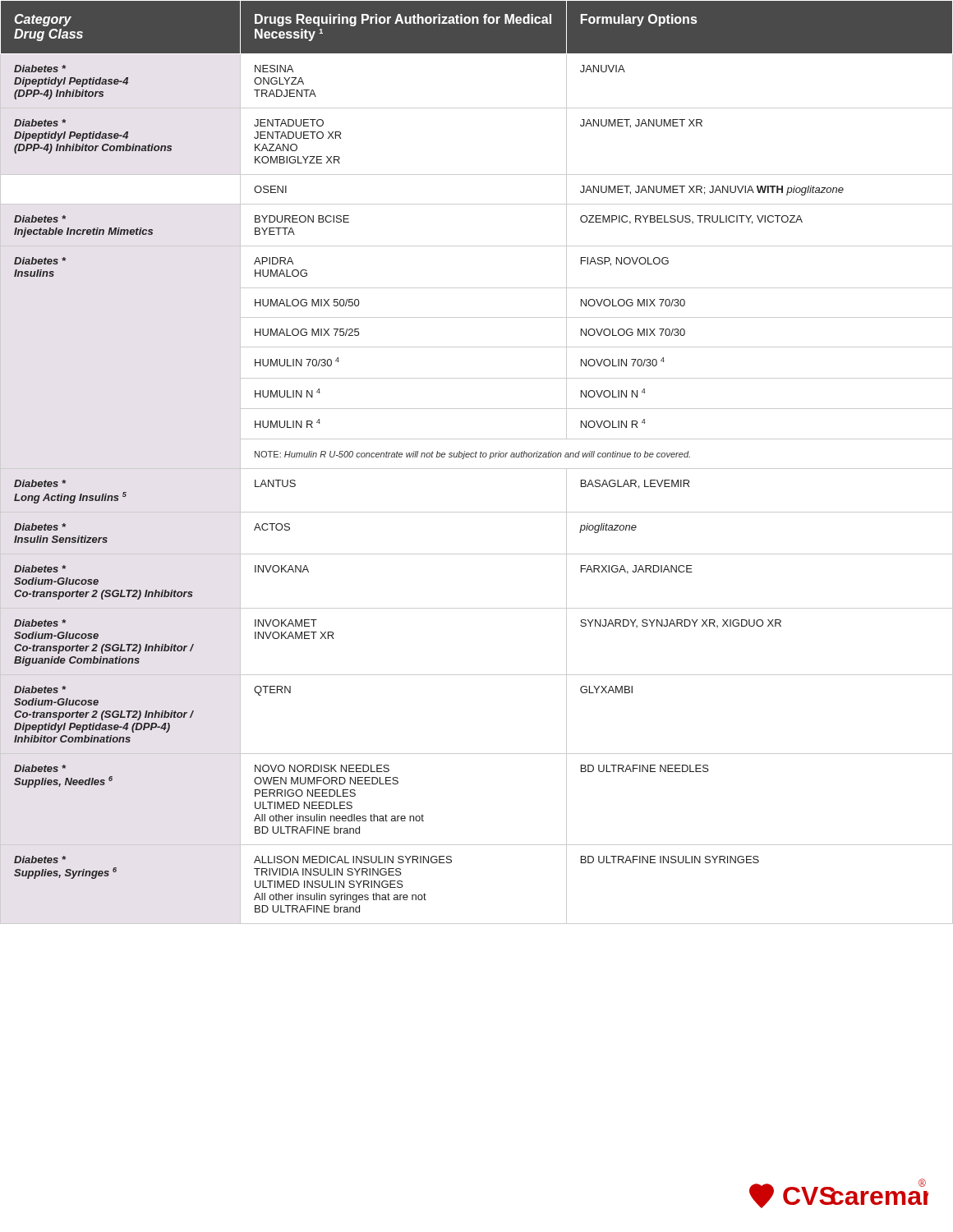Click on the logo
953x1232 pixels.
pyautogui.click(x=838, y=1195)
